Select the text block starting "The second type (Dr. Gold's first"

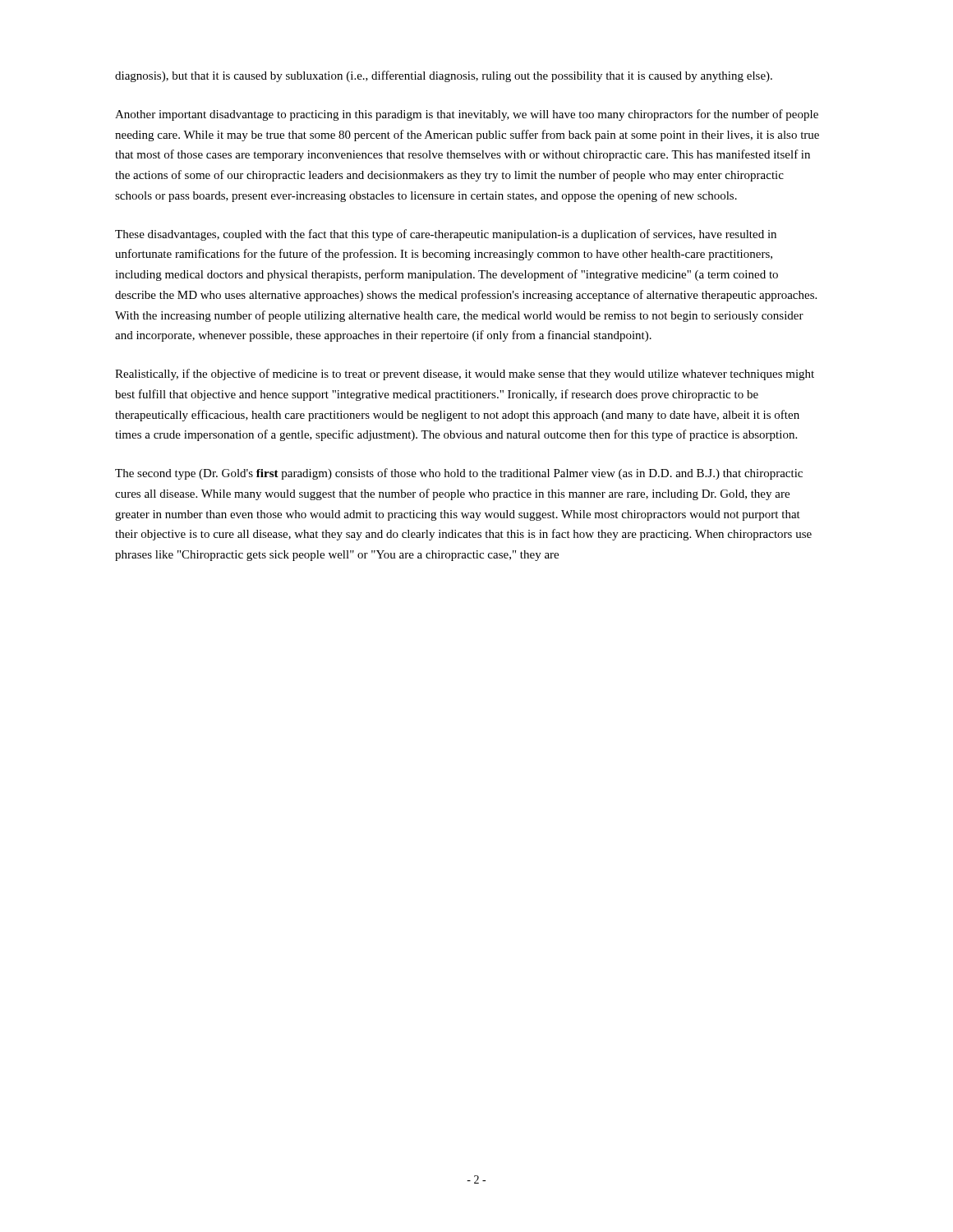[x=463, y=514]
